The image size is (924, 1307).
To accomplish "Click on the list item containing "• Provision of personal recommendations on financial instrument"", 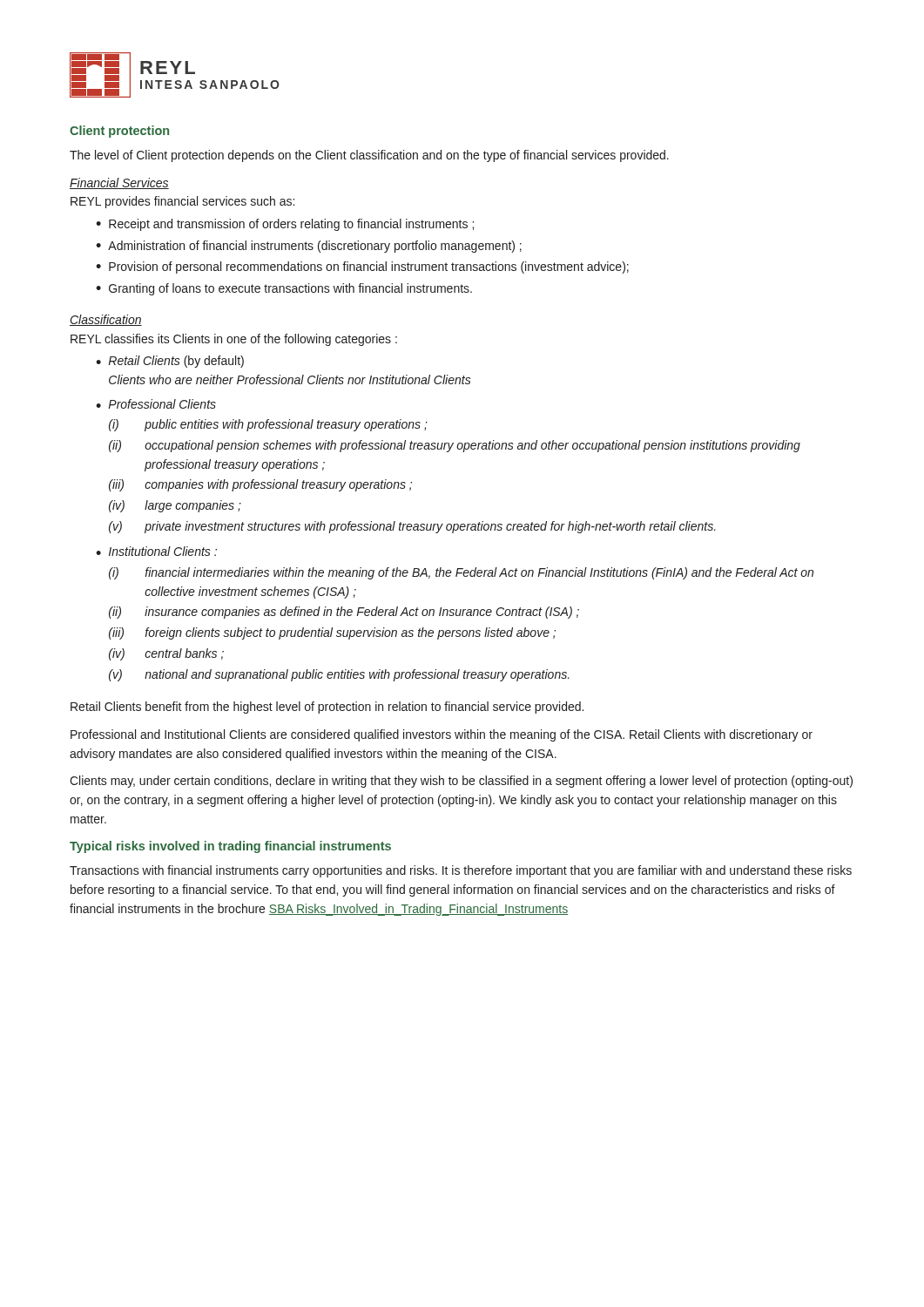I will 363,268.
